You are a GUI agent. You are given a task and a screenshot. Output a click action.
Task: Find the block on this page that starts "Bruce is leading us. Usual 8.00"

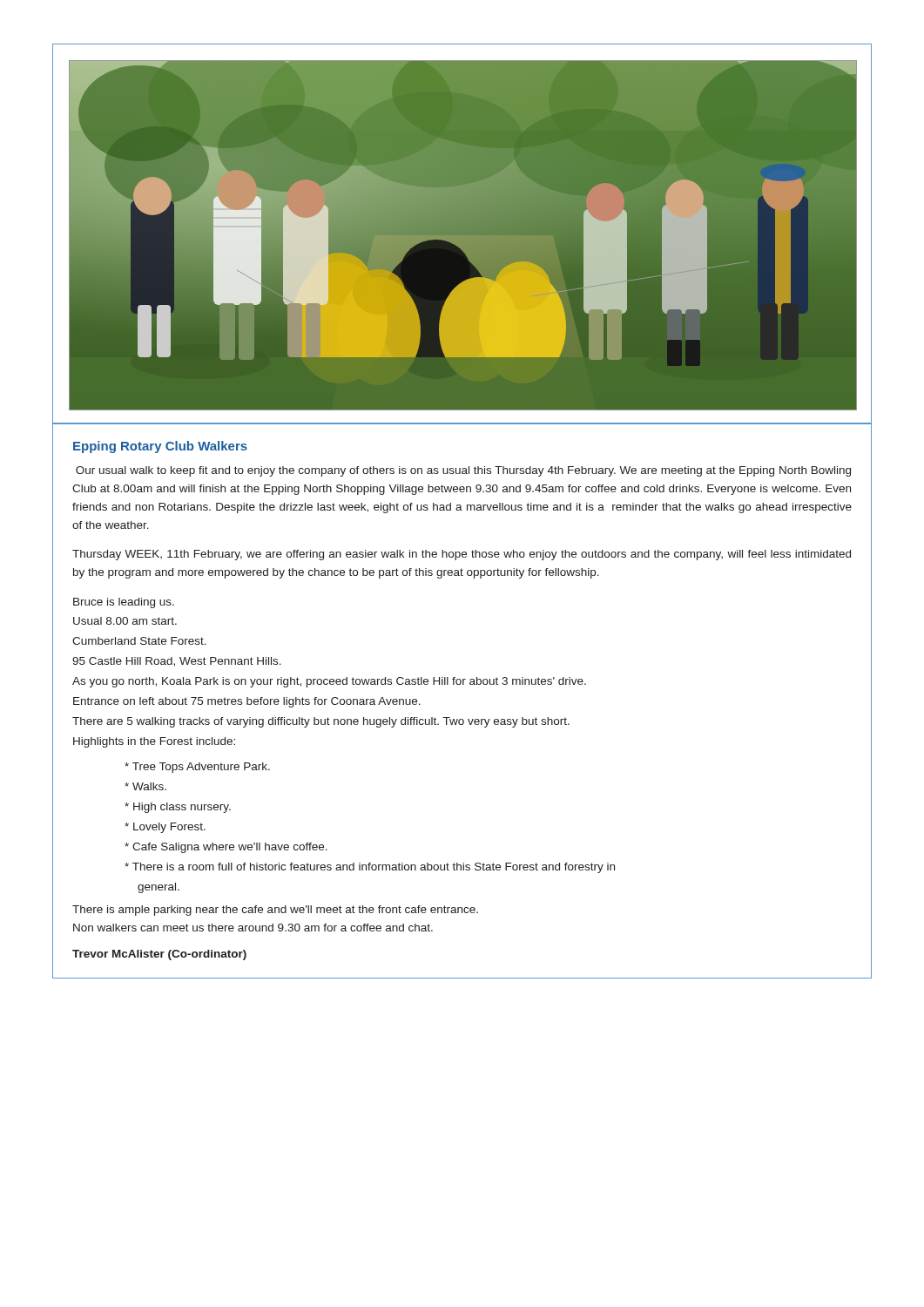pyautogui.click(x=330, y=671)
